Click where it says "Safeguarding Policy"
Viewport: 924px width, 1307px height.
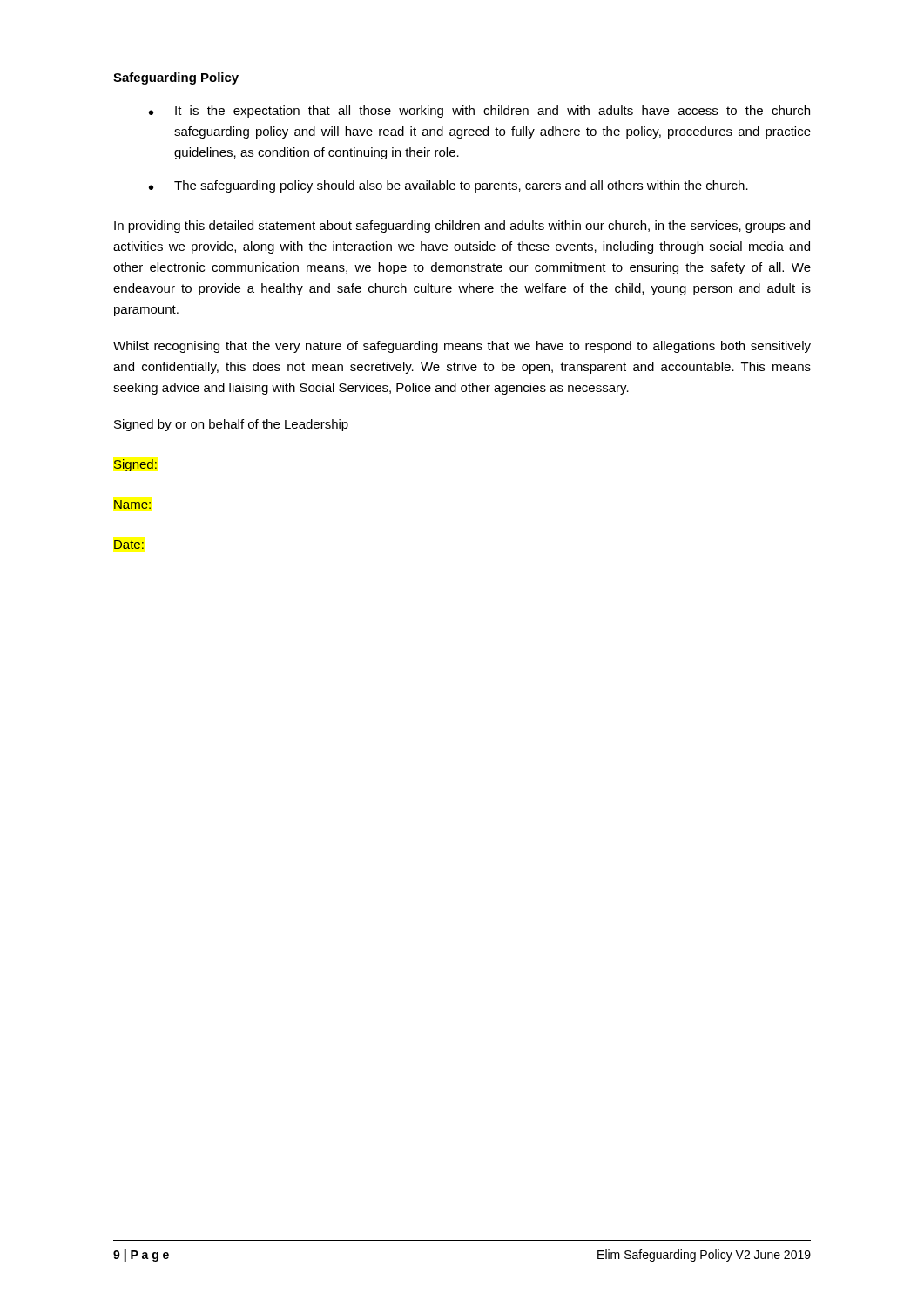coord(176,77)
